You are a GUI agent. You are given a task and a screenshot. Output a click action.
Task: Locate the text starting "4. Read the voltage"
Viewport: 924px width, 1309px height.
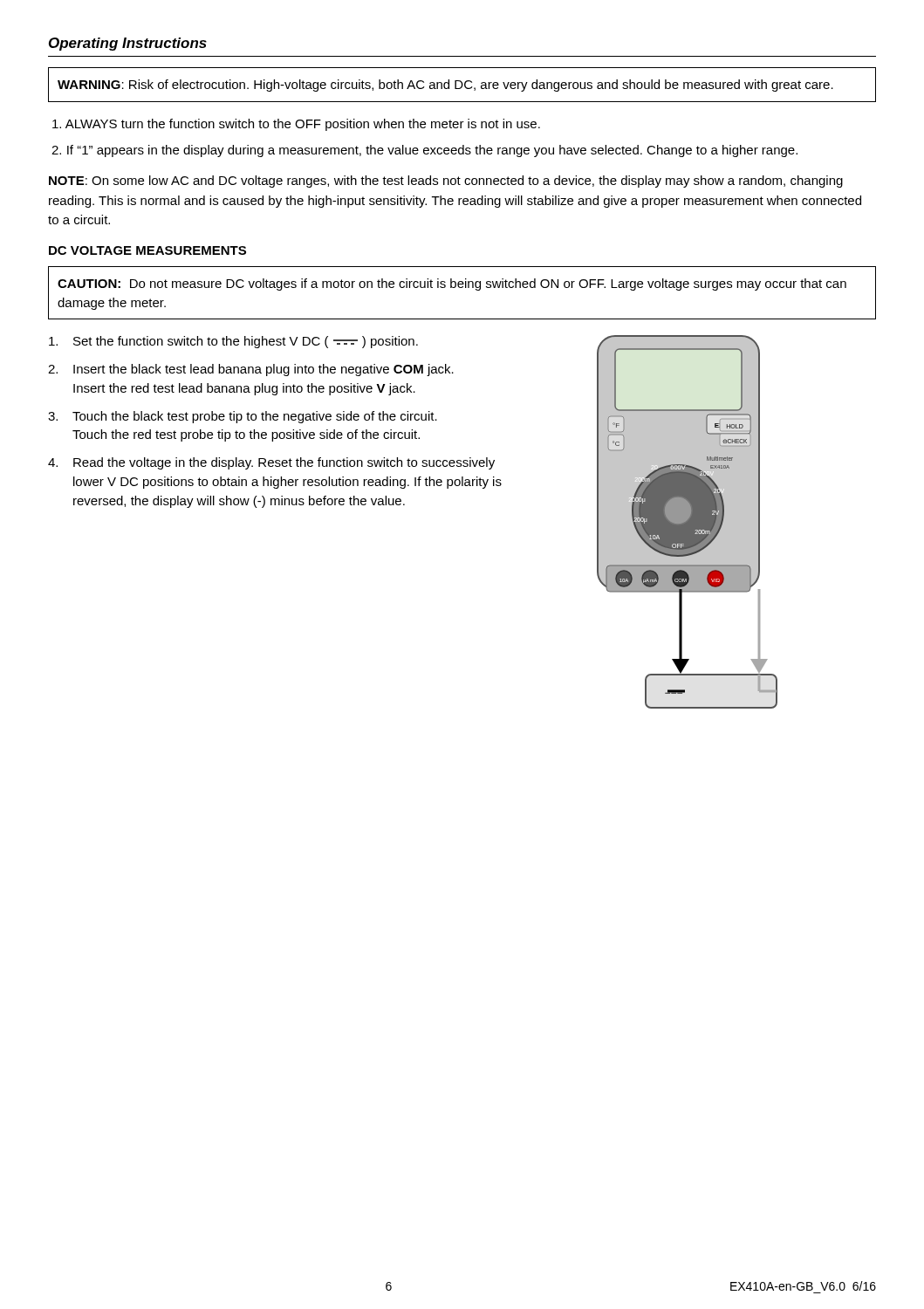(x=288, y=481)
